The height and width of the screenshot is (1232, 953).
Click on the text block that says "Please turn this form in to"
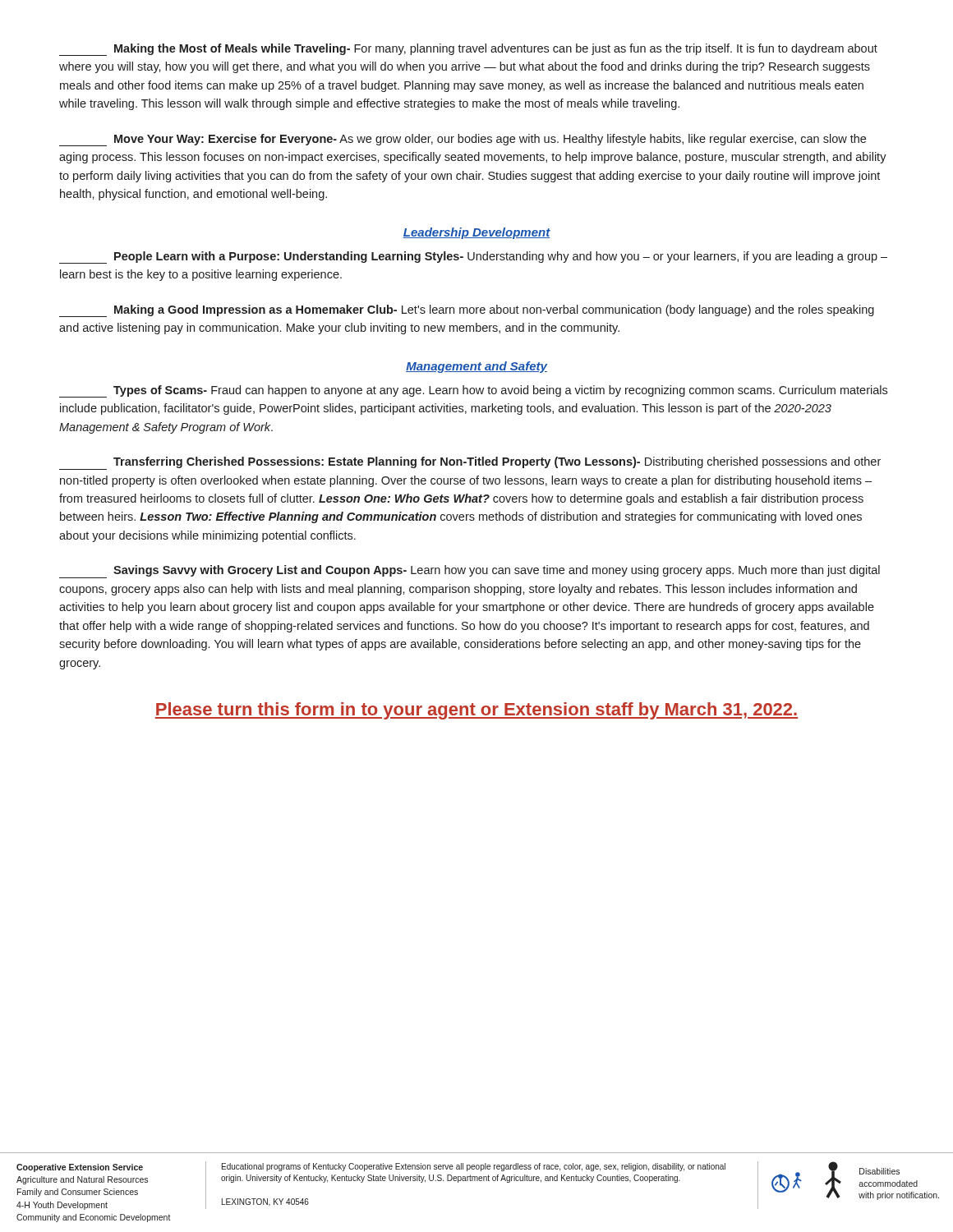coord(476,709)
